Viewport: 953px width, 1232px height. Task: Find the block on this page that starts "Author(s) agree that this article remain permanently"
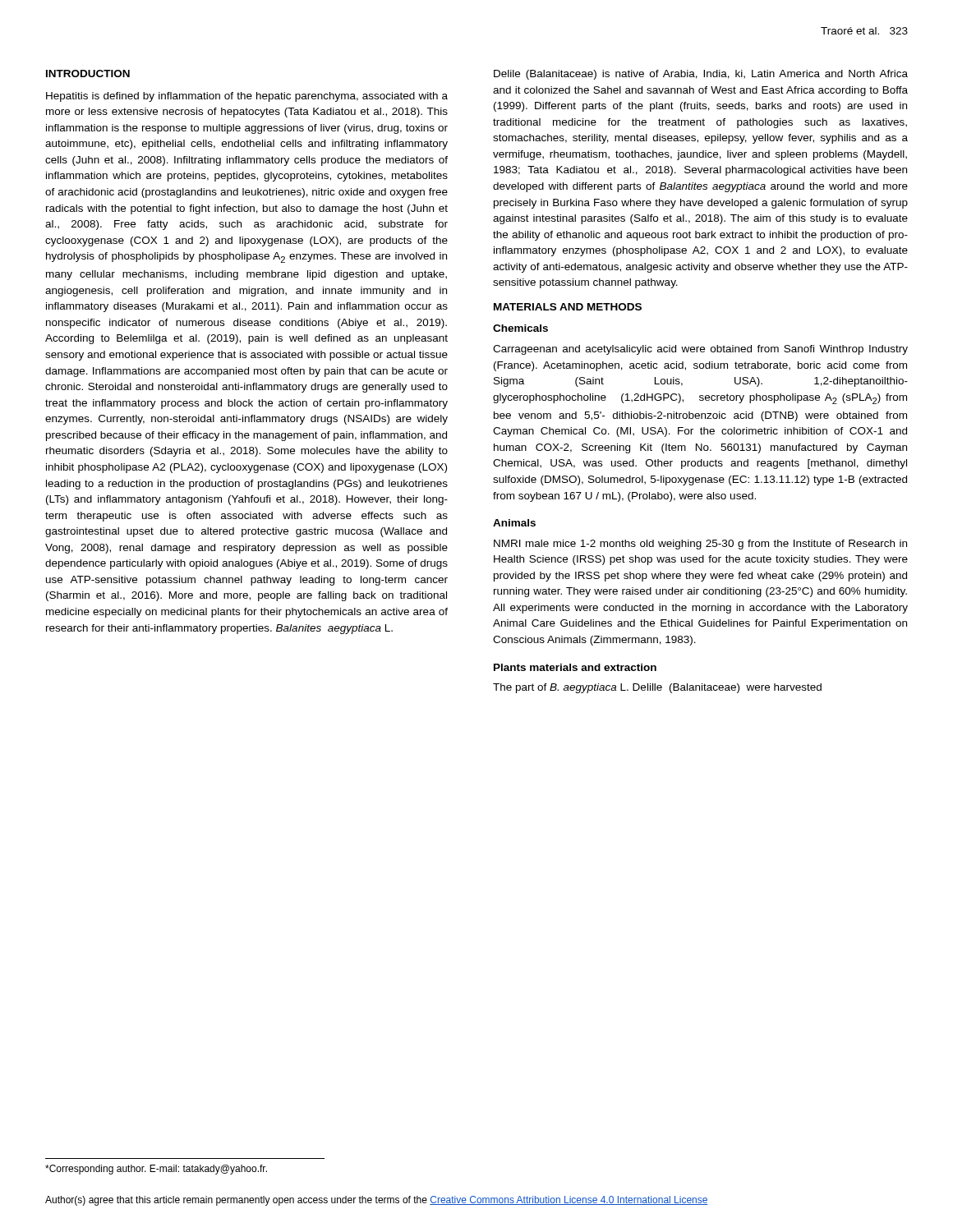(376, 1200)
